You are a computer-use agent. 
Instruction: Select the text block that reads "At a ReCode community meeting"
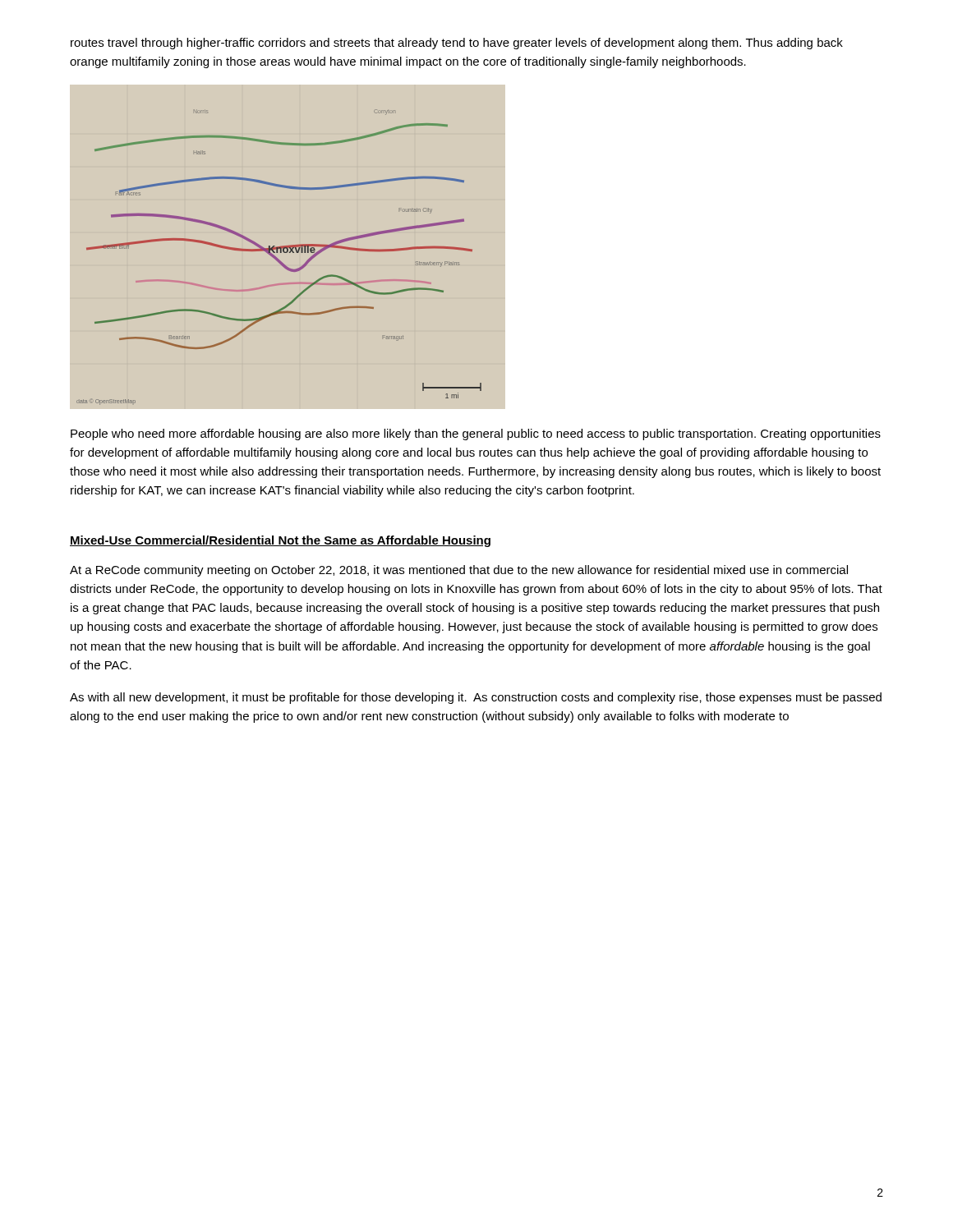coord(476,617)
